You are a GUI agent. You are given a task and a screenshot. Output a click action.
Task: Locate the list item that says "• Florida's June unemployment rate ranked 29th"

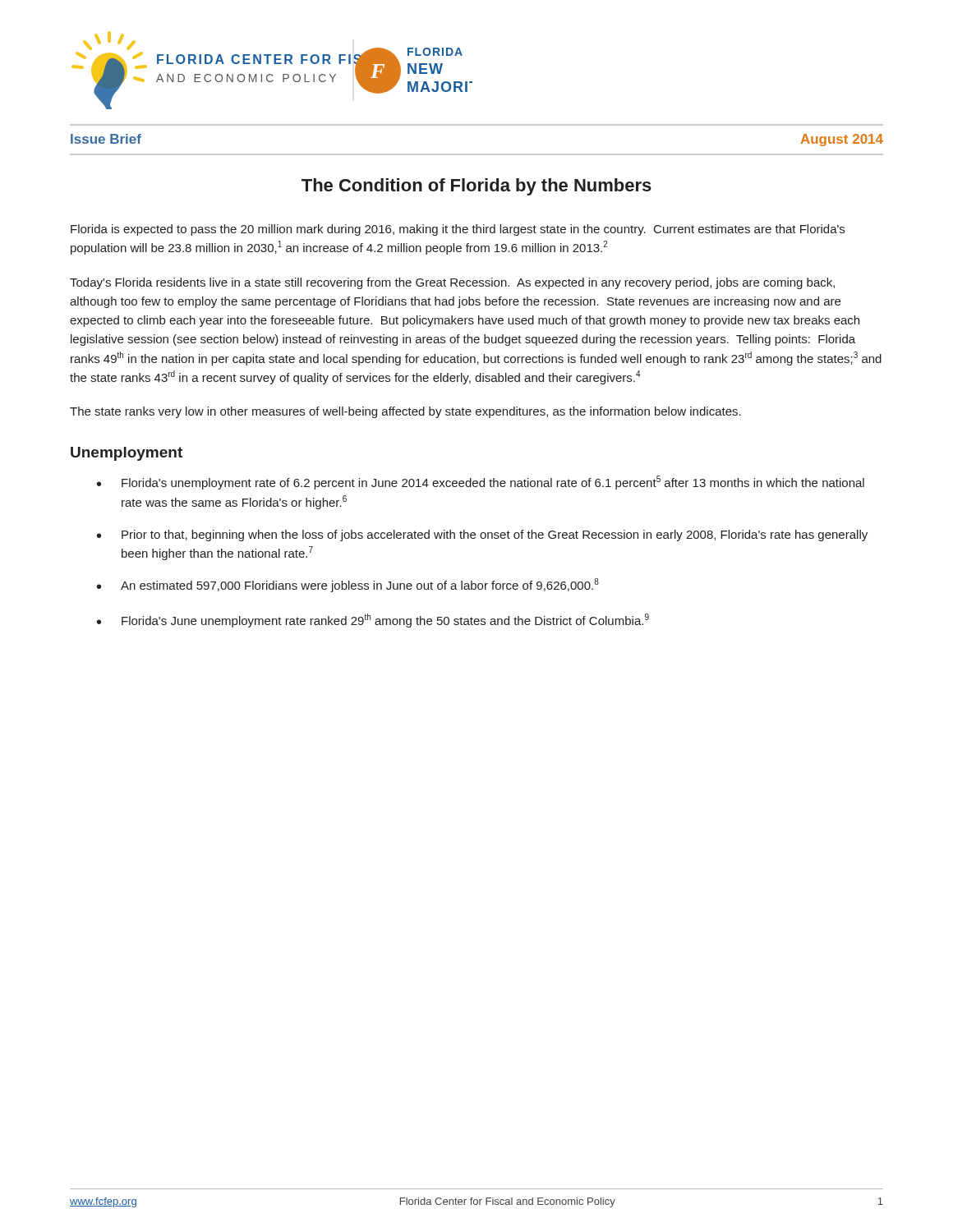click(x=490, y=622)
